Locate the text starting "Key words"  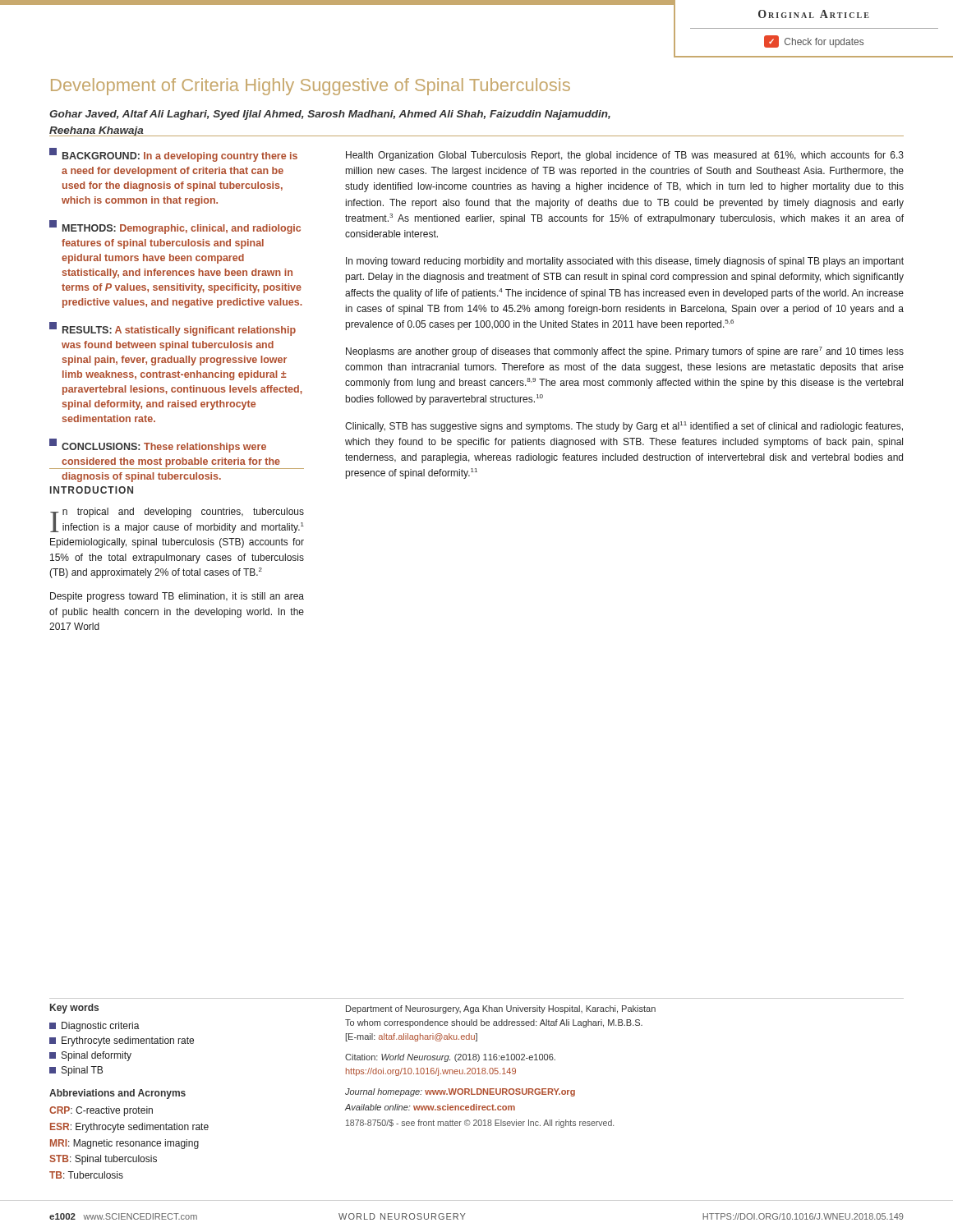pos(74,1008)
